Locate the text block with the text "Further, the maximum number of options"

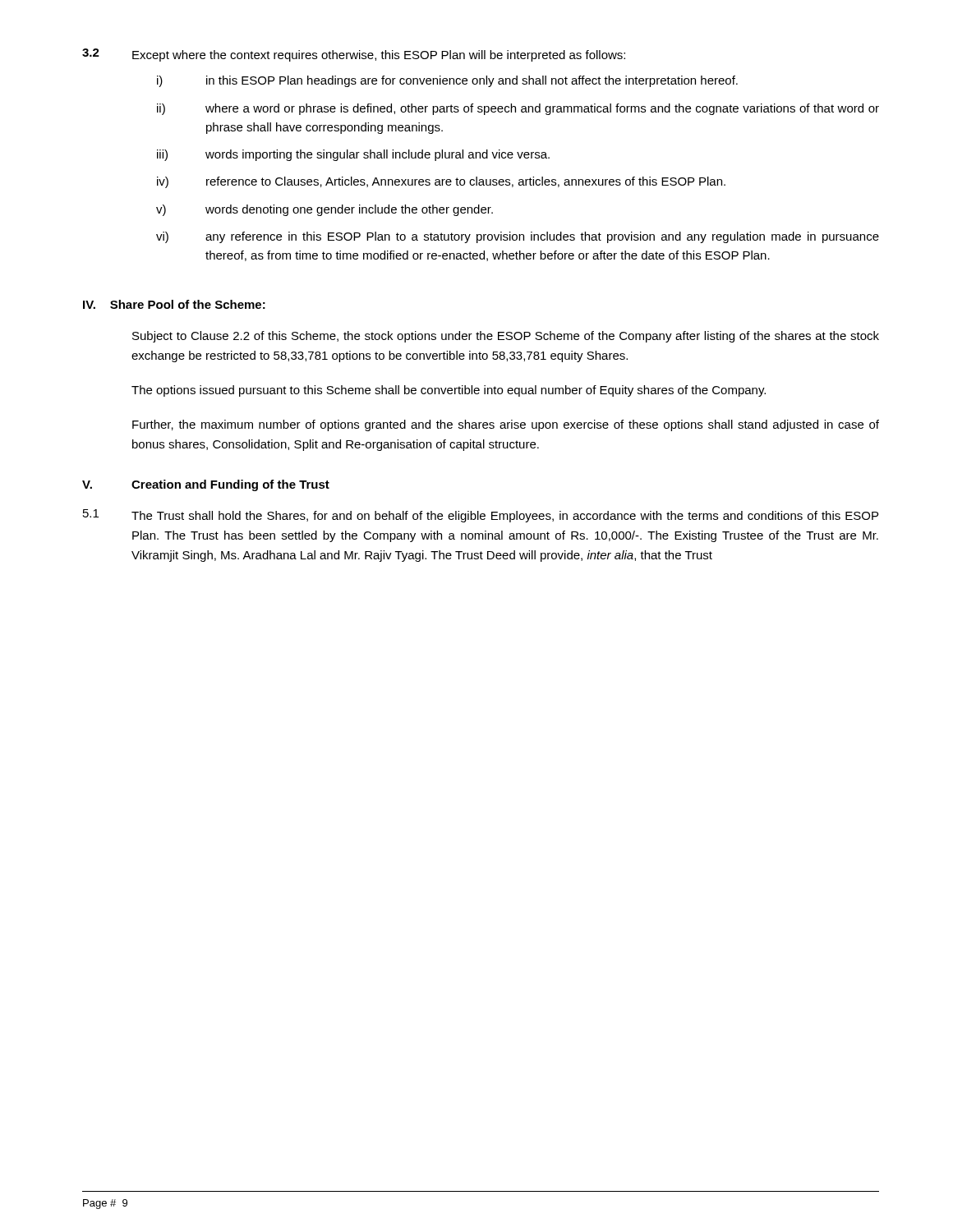[x=505, y=434]
